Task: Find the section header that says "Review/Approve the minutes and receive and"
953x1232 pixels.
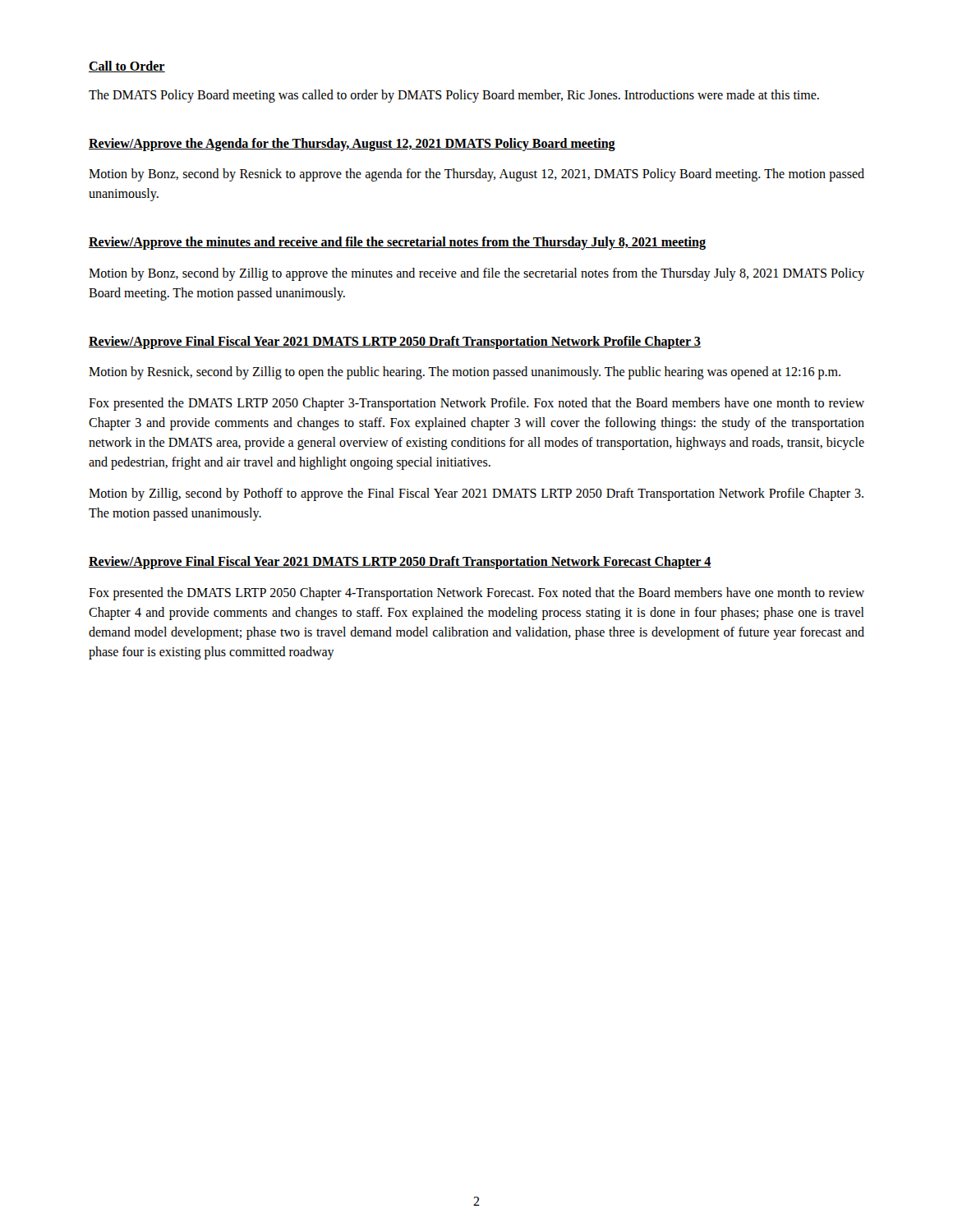Action: pos(397,242)
